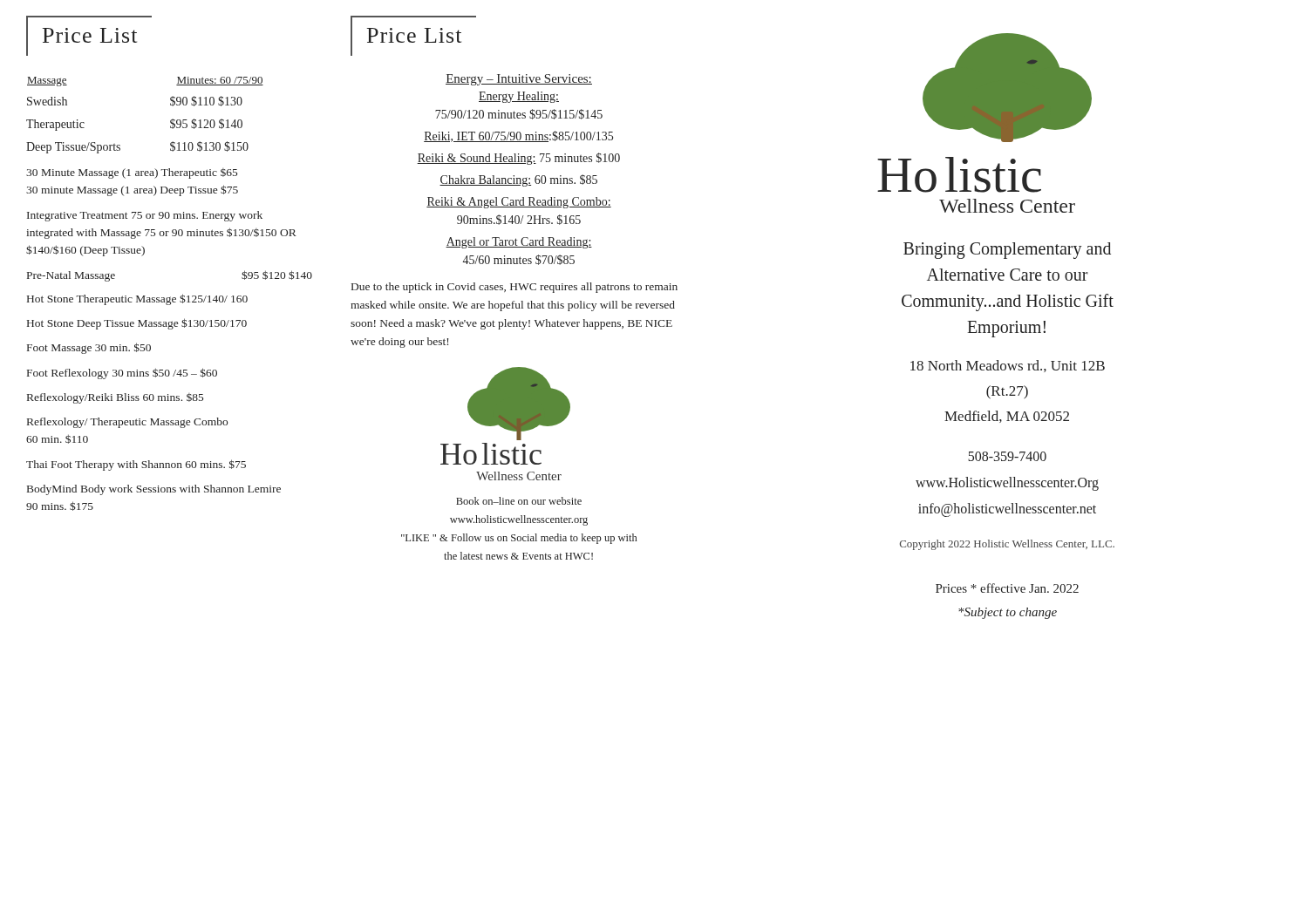Image resolution: width=1308 pixels, height=924 pixels.
Task: Find the block starting "Book on–line on our website www.holisticwellnesscenter.org "LIKE ""
Action: [519, 529]
